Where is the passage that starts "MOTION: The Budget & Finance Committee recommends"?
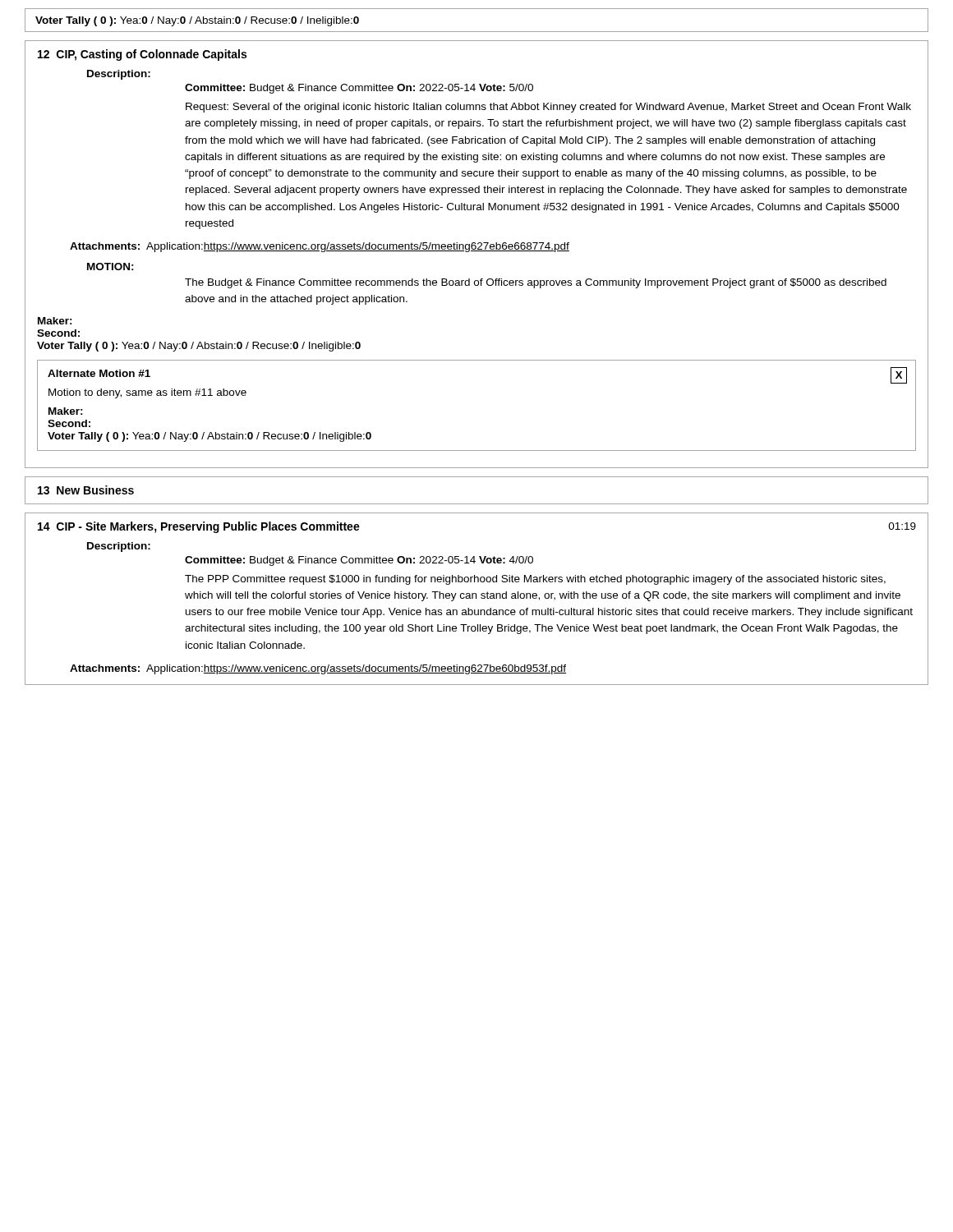953x1232 pixels. (x=501, y=284)
